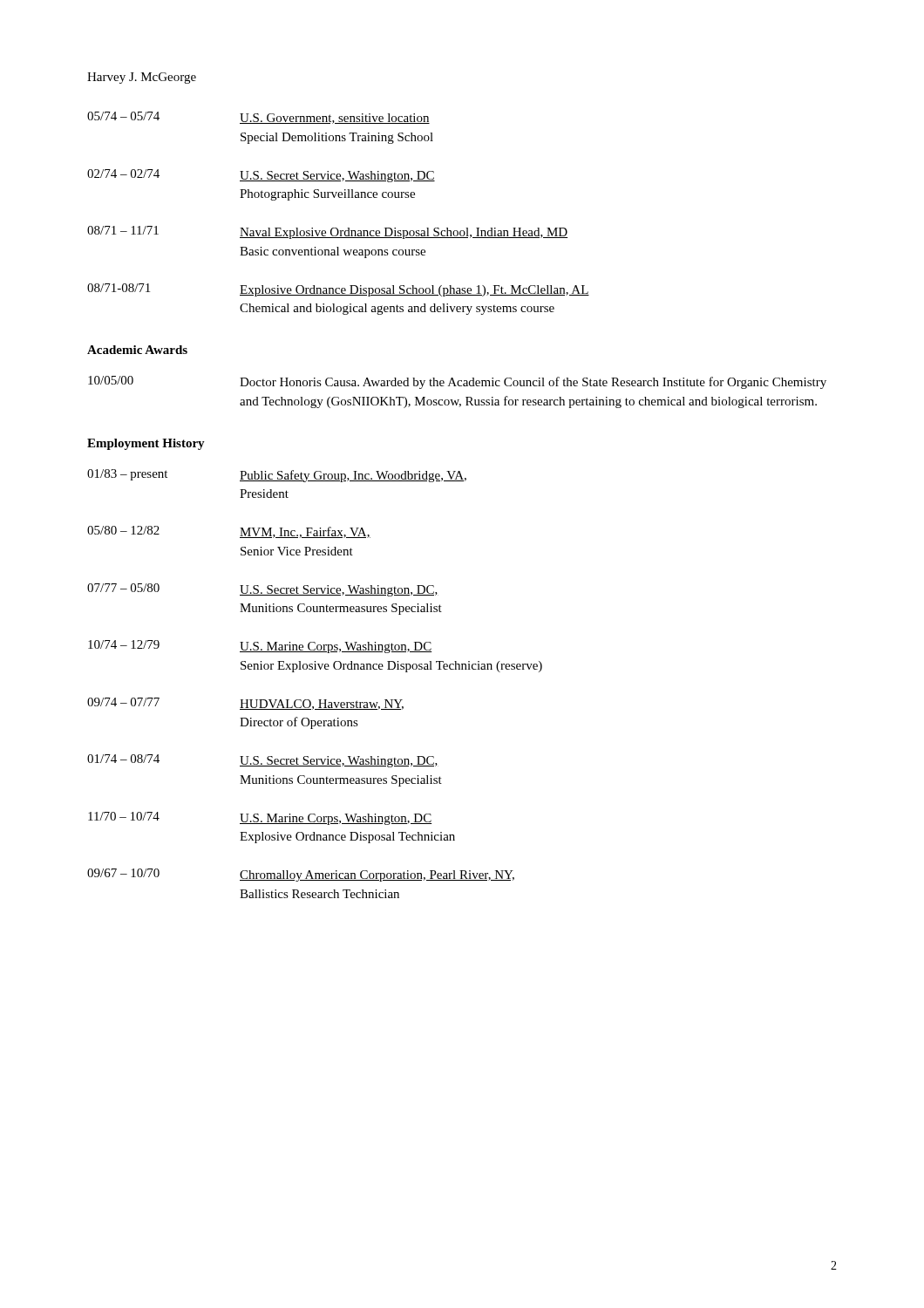Select the text block starting "09/74 – 07/77 HUDVALCO, Haverstraw, NY, Director"
The height and width of the screenshot is (1308, 924).
pos(245,704)
